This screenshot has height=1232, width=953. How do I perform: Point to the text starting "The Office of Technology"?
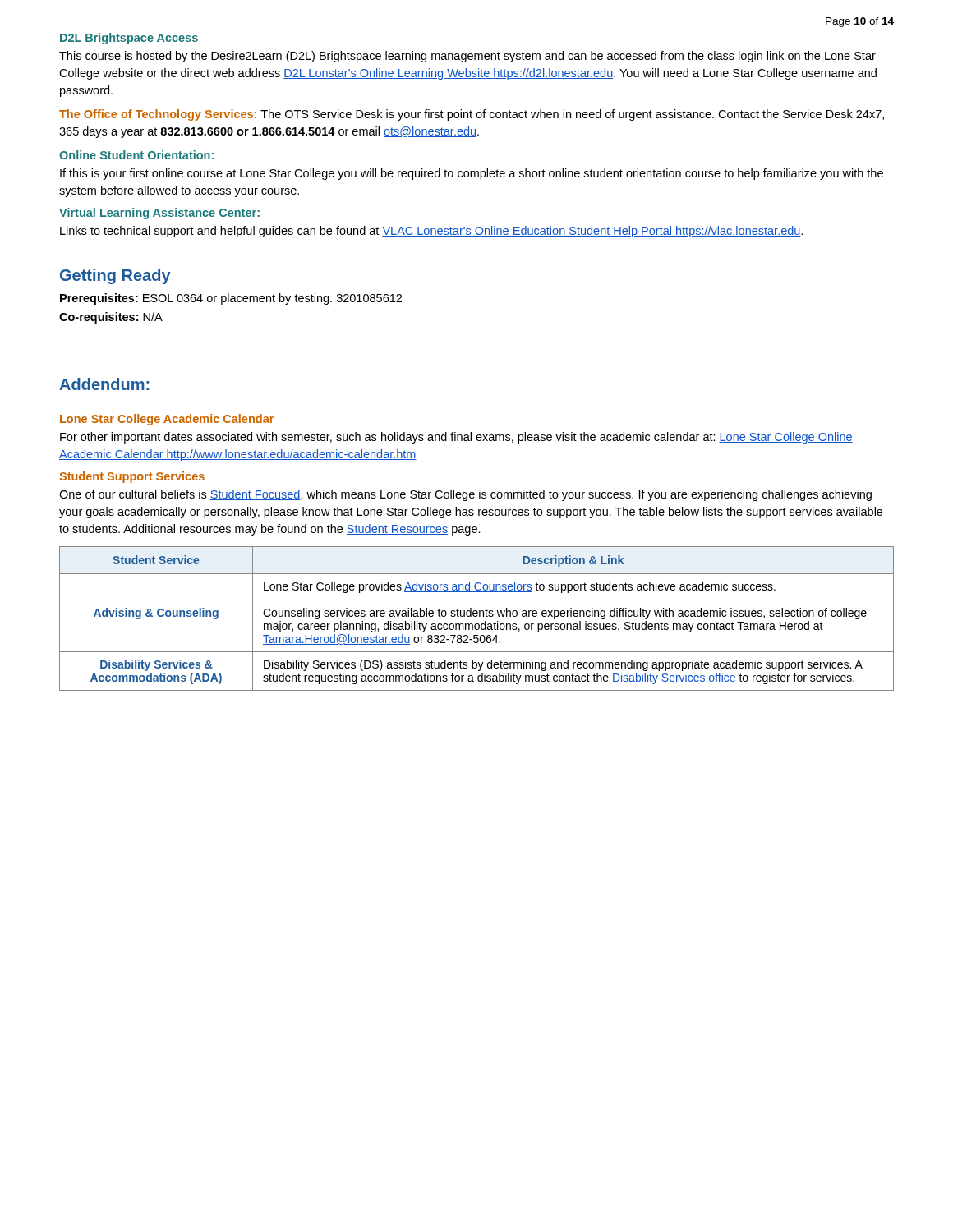point(476,123)
